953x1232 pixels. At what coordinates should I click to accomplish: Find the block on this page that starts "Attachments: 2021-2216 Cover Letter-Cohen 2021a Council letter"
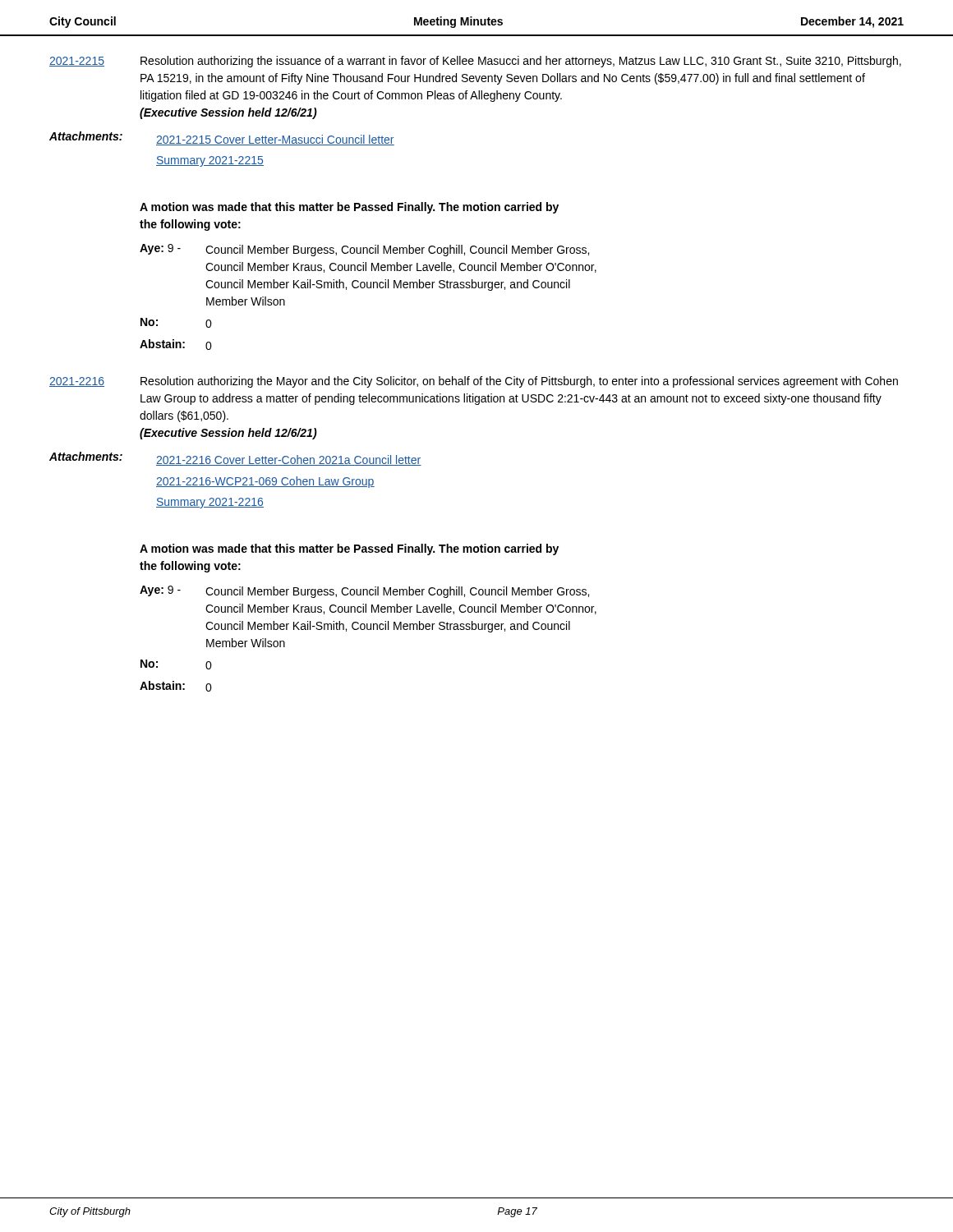point(235,459)
